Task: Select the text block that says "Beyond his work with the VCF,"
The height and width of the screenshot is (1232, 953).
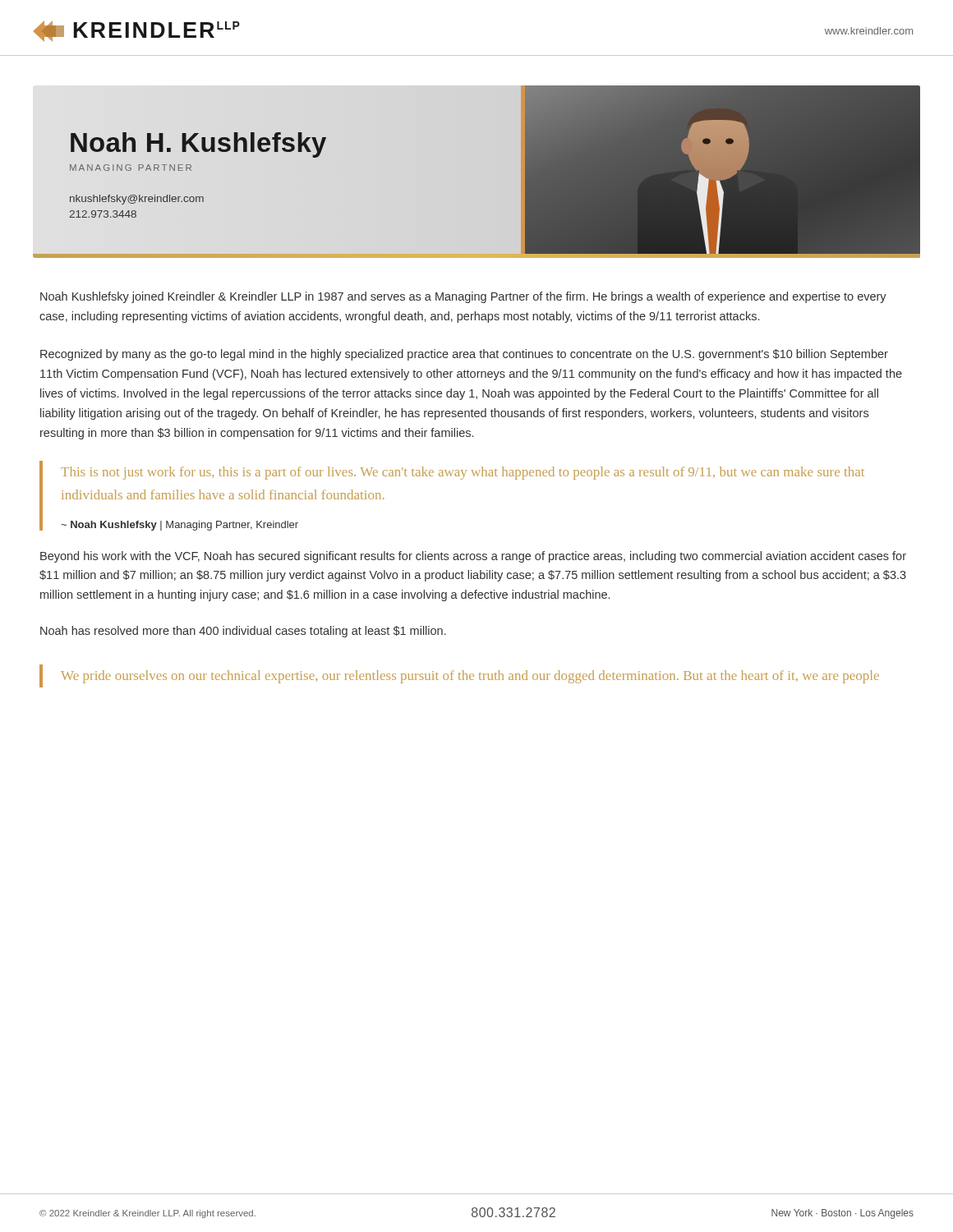Action: pos(473,575)
